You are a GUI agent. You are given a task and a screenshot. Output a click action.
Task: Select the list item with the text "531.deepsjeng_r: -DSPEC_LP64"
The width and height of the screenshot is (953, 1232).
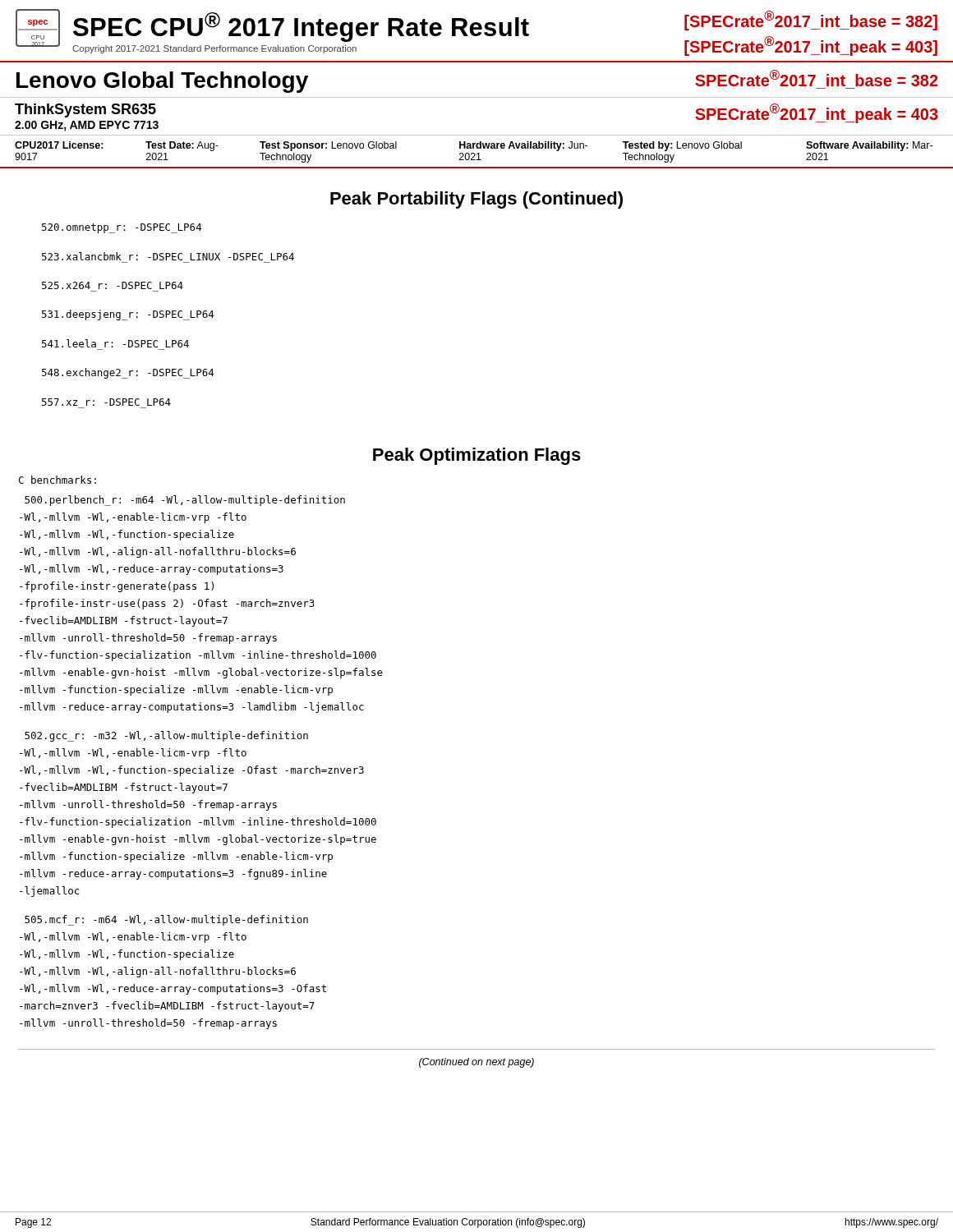[128, 315]
